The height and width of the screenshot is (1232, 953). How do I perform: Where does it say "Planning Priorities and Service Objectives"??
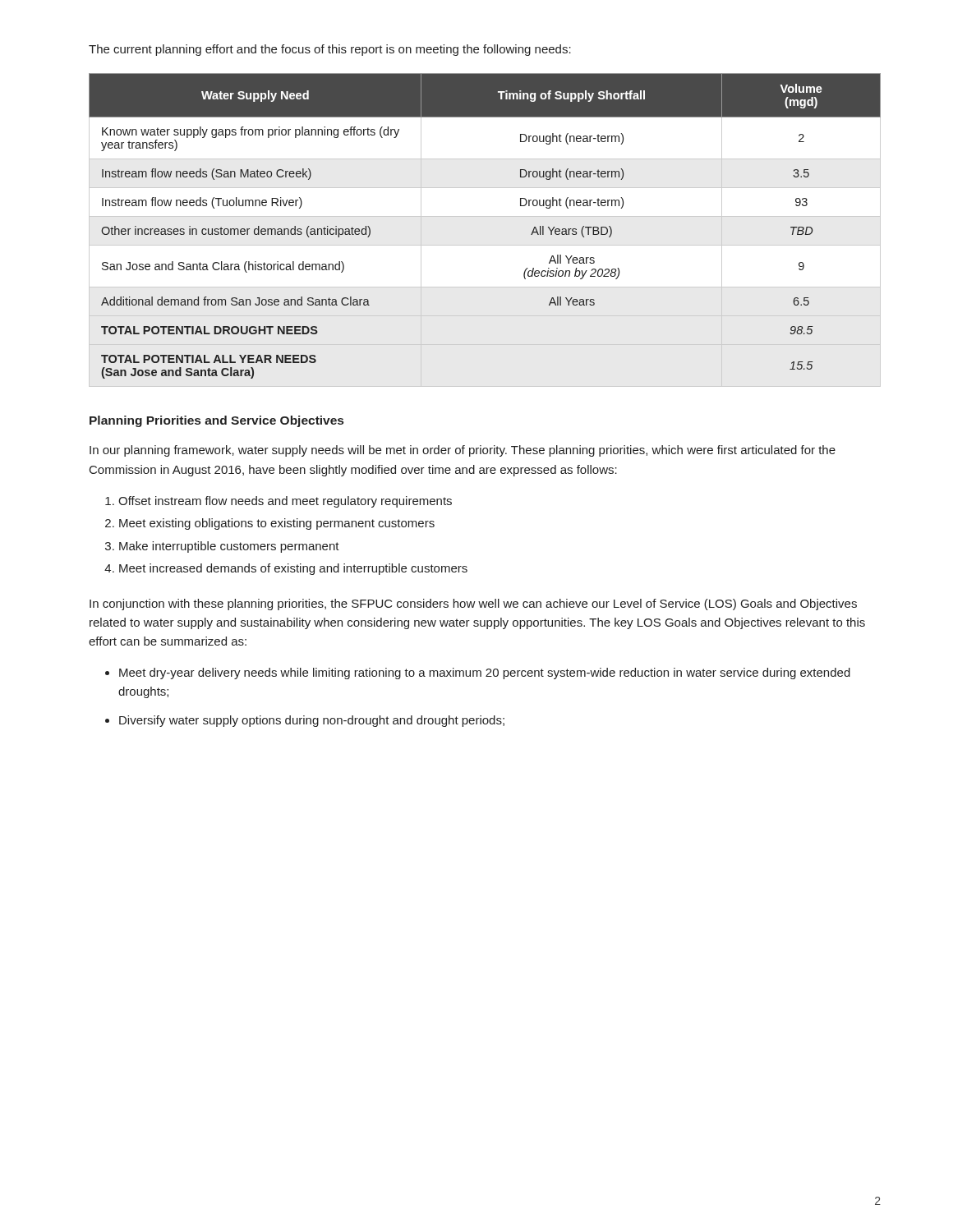coord(216,421)
